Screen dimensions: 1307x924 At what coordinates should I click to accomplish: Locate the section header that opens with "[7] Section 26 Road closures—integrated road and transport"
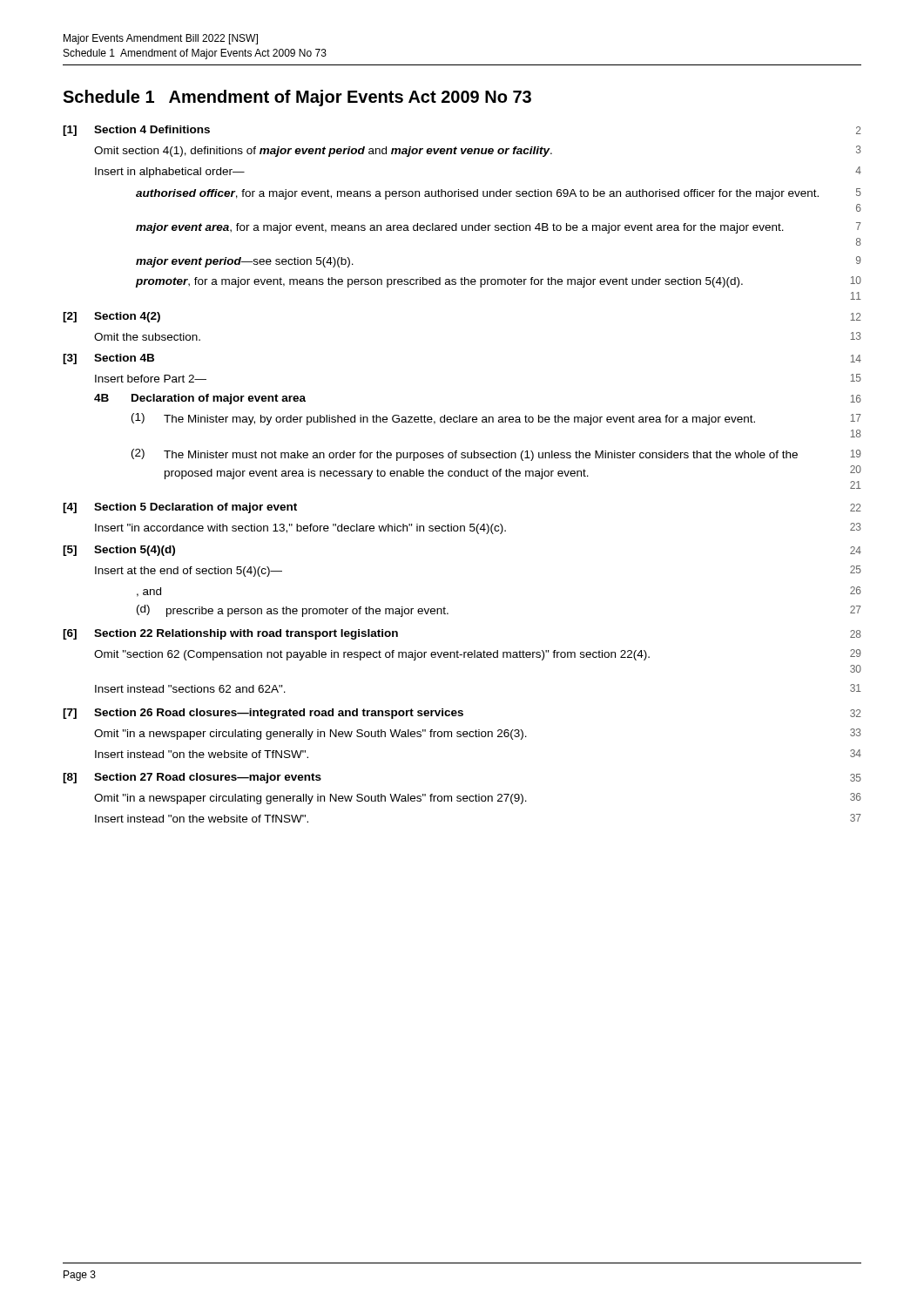pyautogui.click(x=462, y=713)
